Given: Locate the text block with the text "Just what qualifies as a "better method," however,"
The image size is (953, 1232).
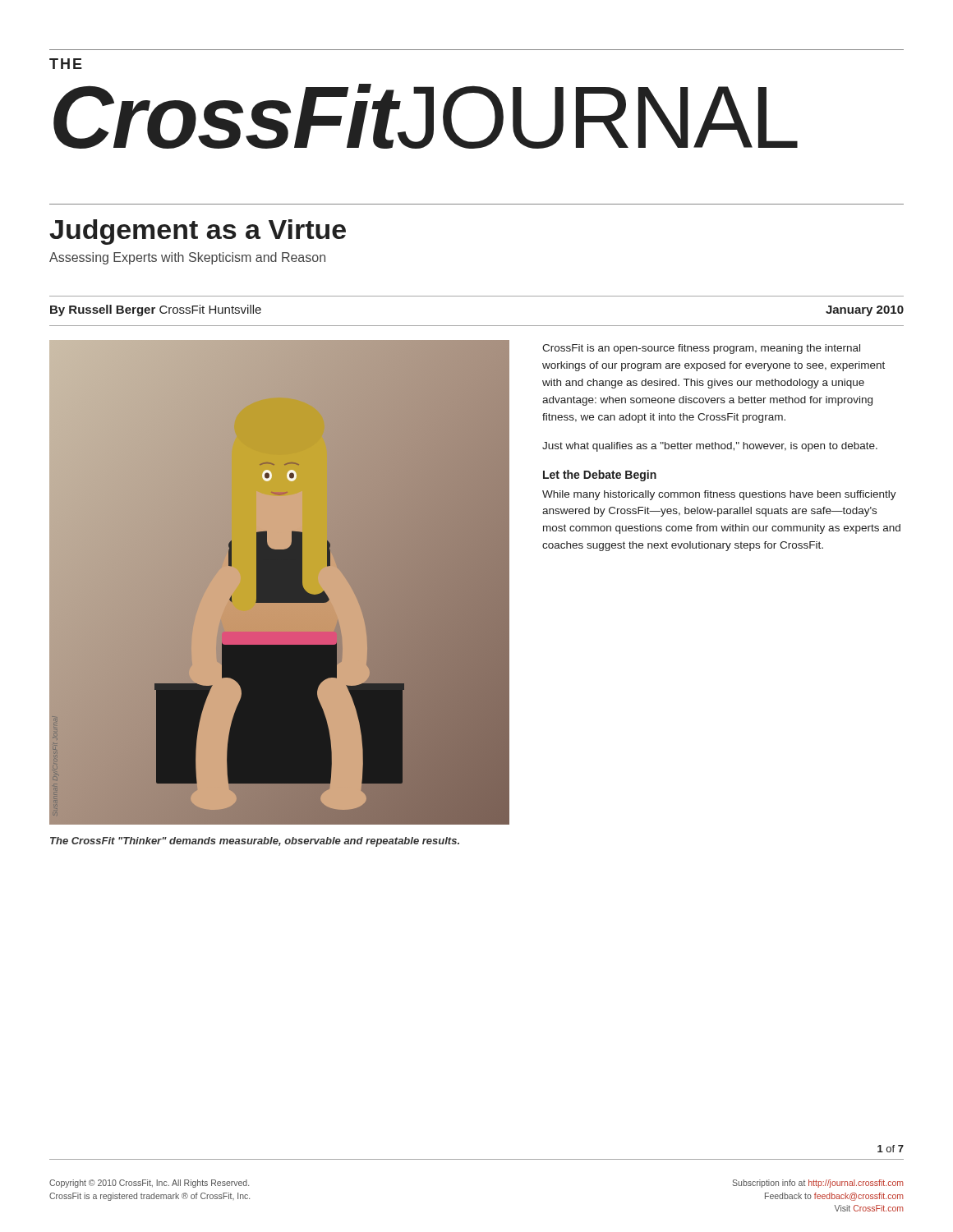Looking at the screenshot, I should click(x=710, y=445).
